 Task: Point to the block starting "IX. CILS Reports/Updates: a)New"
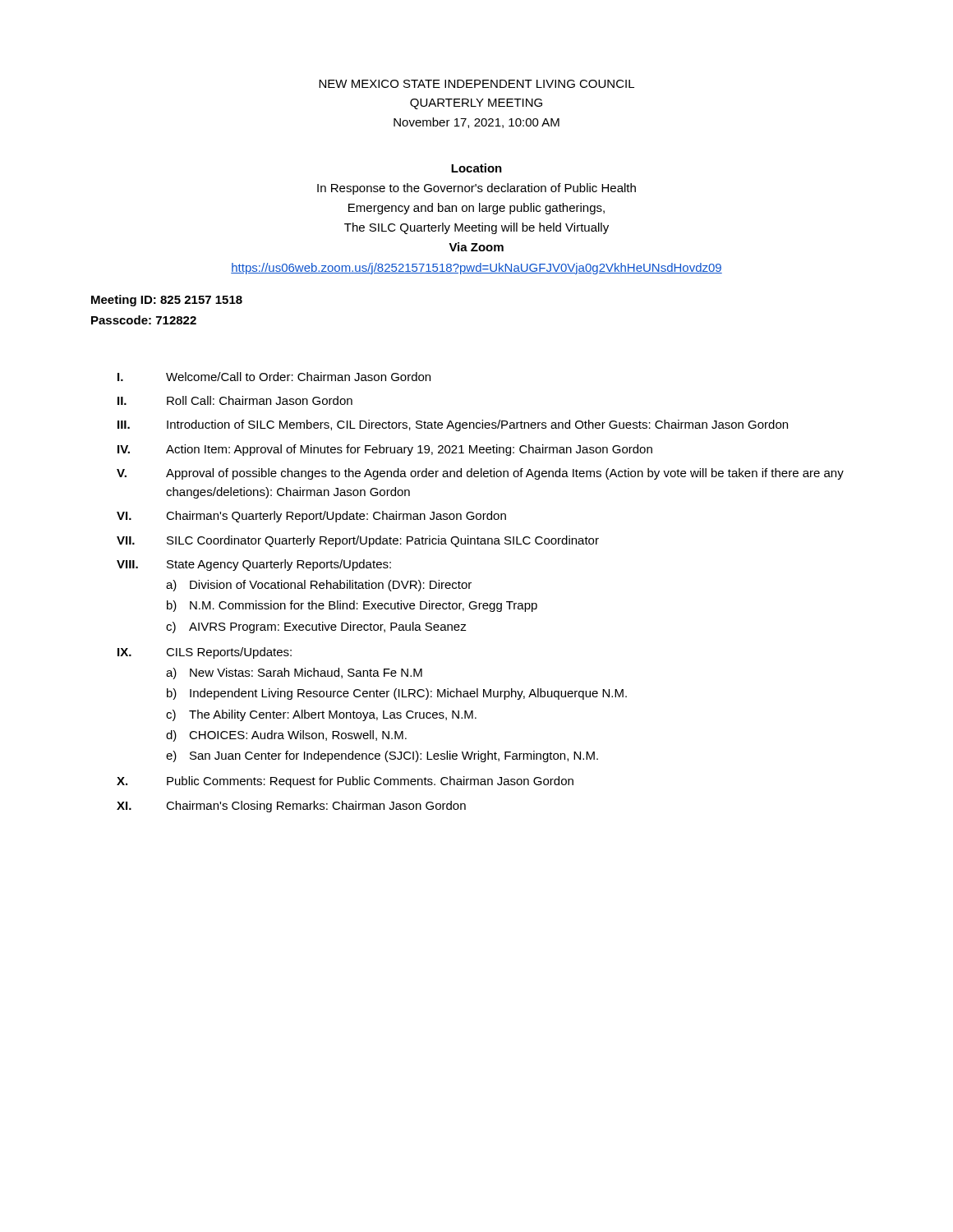pyautogui.click(x=490, y=704)
